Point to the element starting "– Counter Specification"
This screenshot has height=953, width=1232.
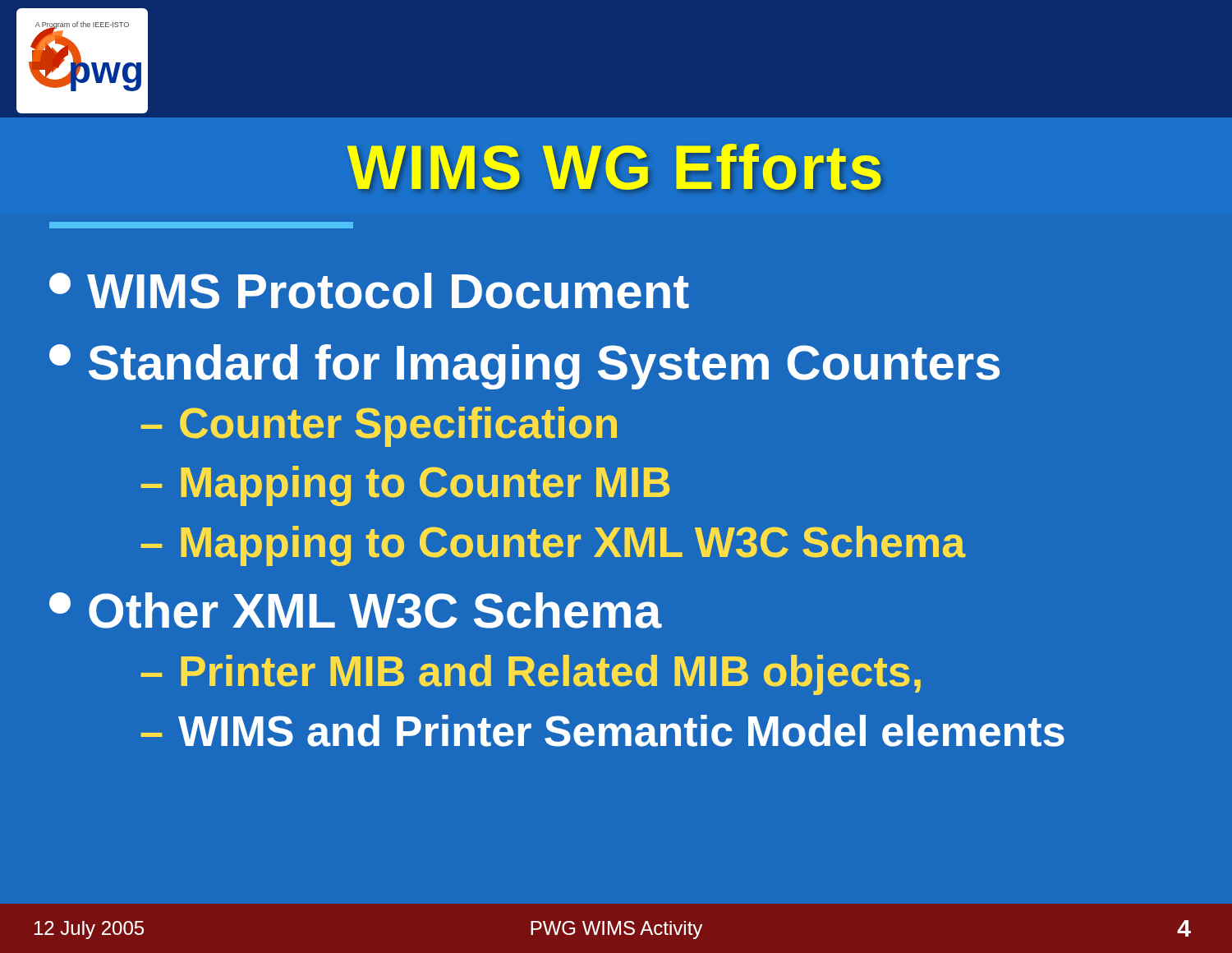[380, 423]
